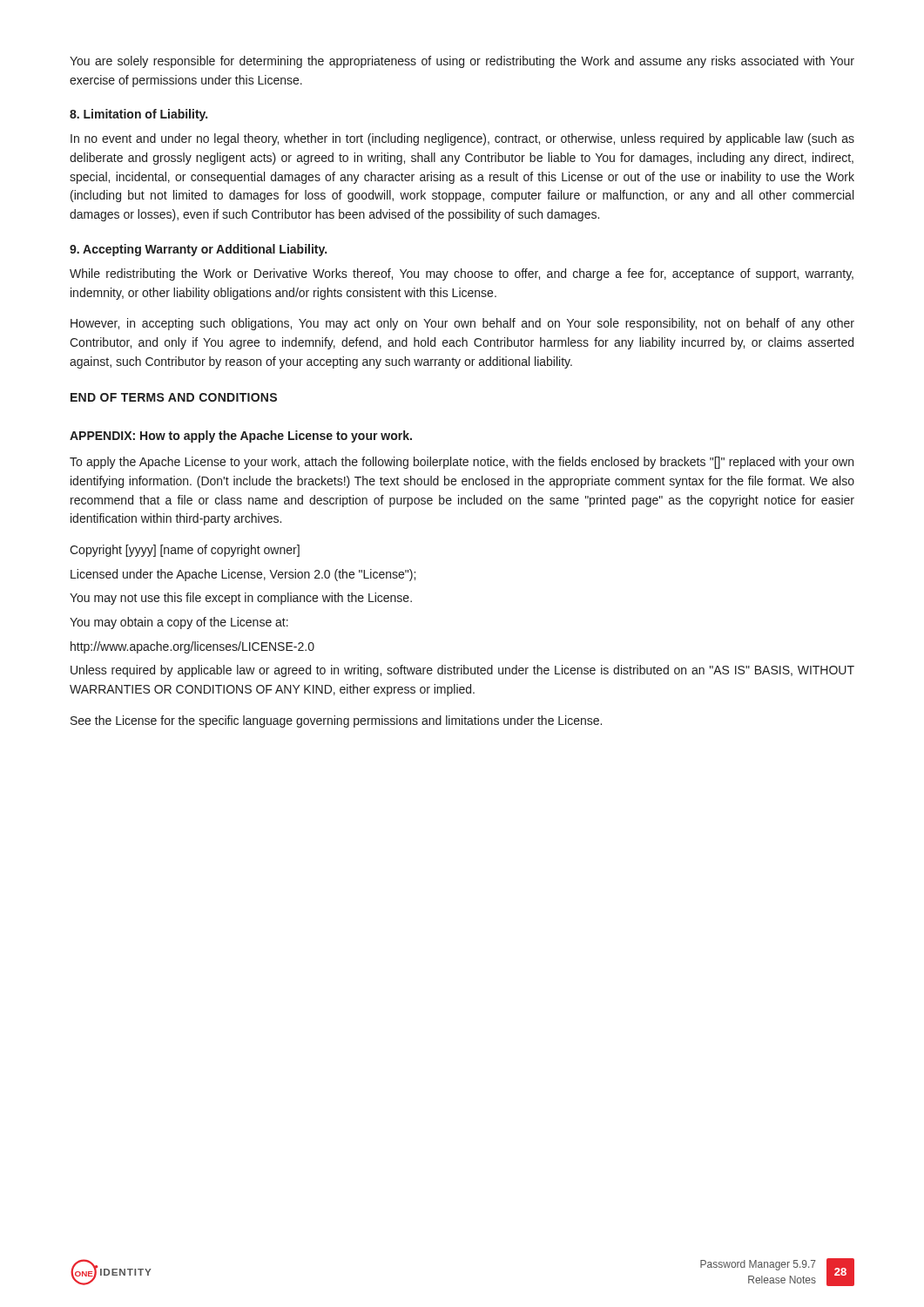Select the passage starting "Licensed under the Apache License,"

243,574
